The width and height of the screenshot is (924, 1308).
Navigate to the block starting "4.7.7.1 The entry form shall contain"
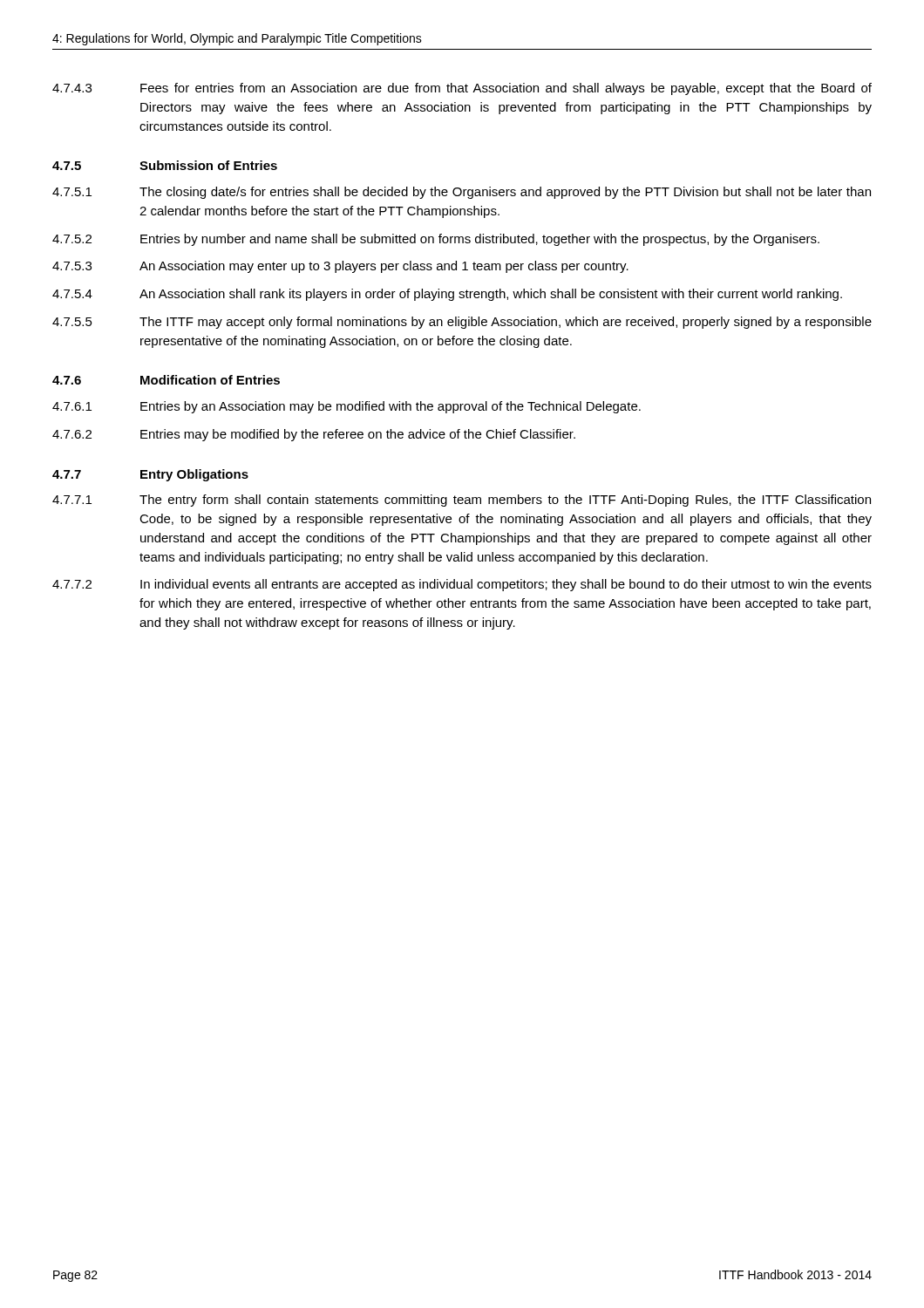tap(462, 528)
